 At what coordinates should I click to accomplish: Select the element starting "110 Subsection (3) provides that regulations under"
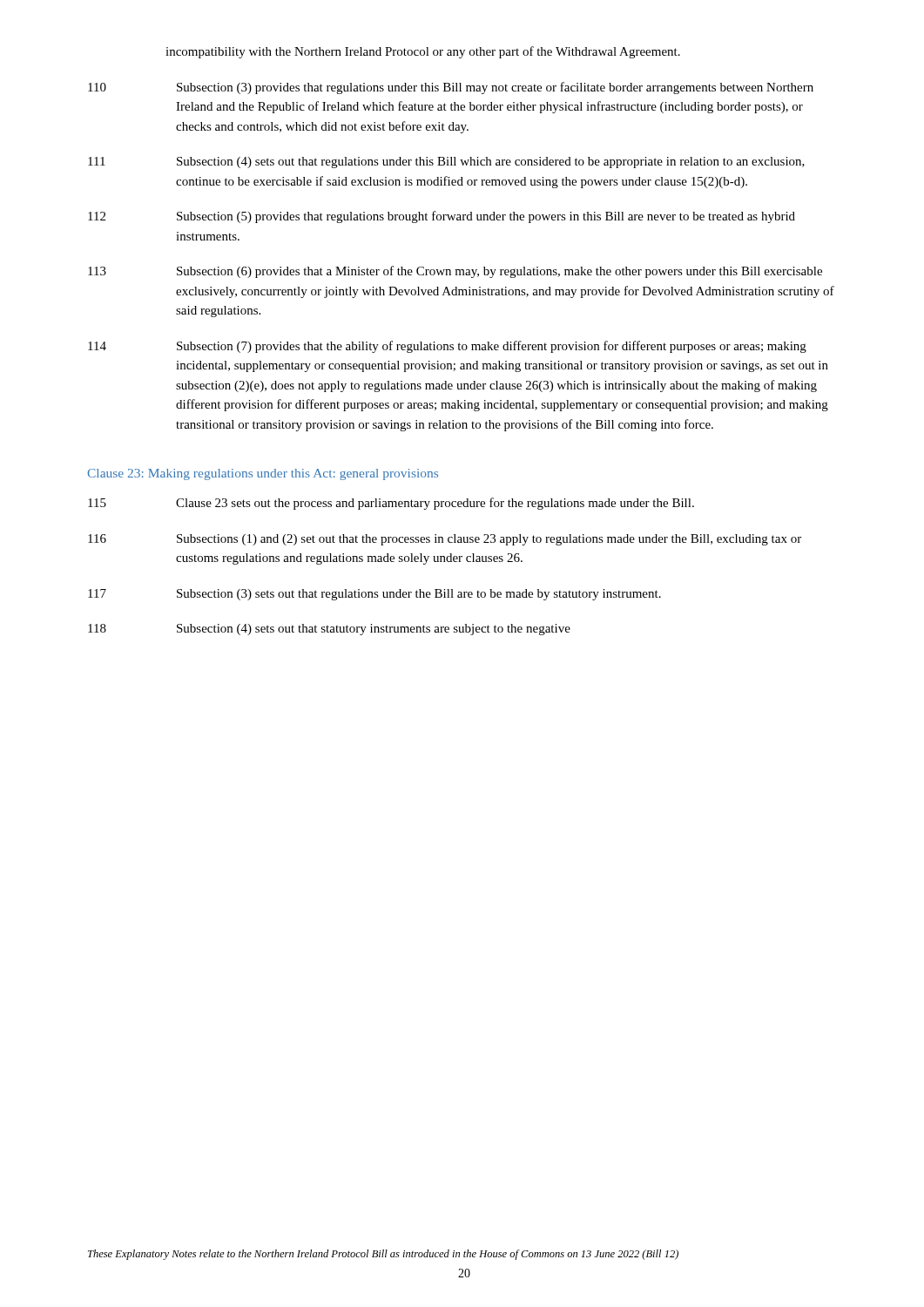464,107
